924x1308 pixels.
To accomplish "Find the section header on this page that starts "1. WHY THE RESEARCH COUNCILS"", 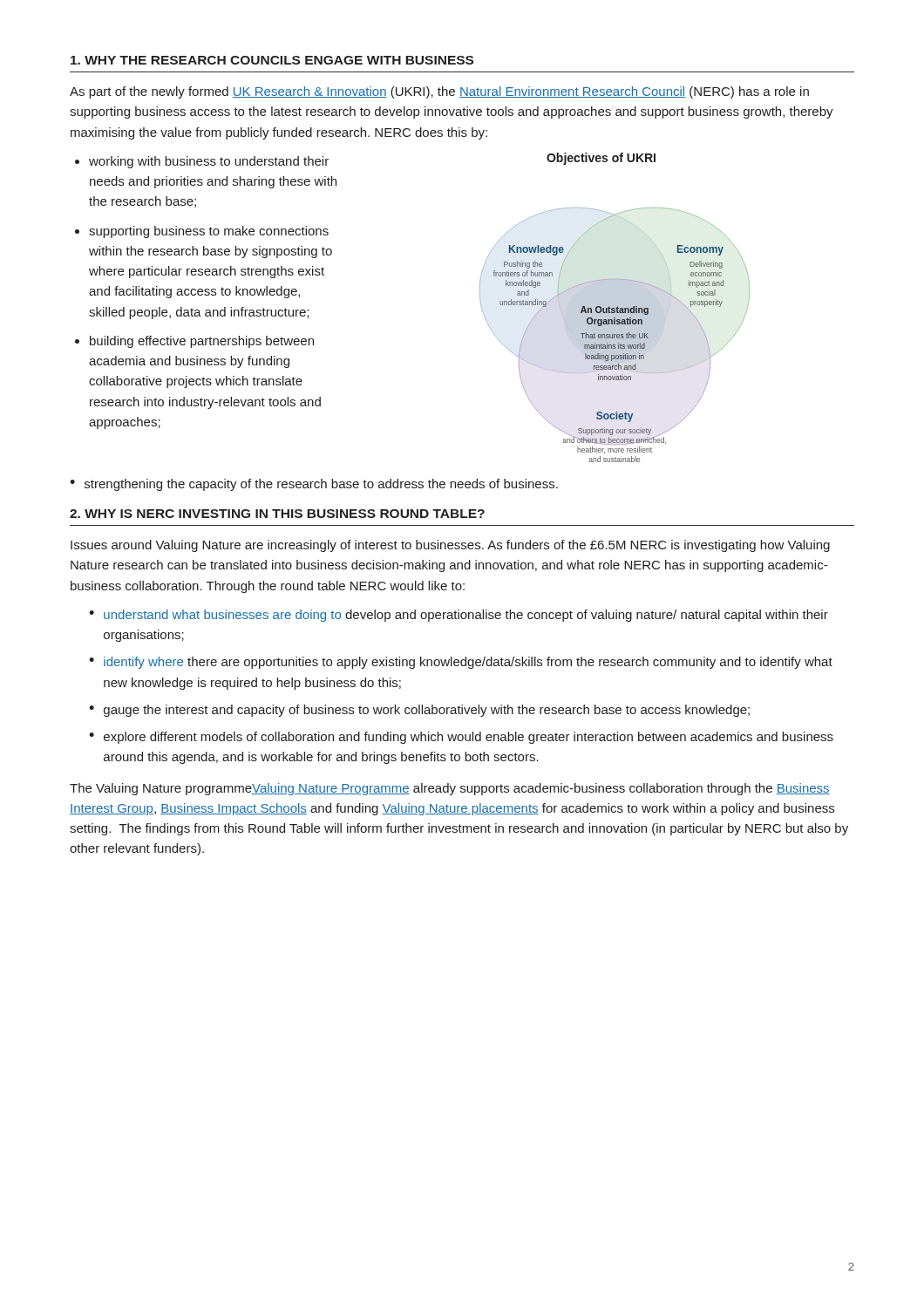I will [x=272, y=60].
